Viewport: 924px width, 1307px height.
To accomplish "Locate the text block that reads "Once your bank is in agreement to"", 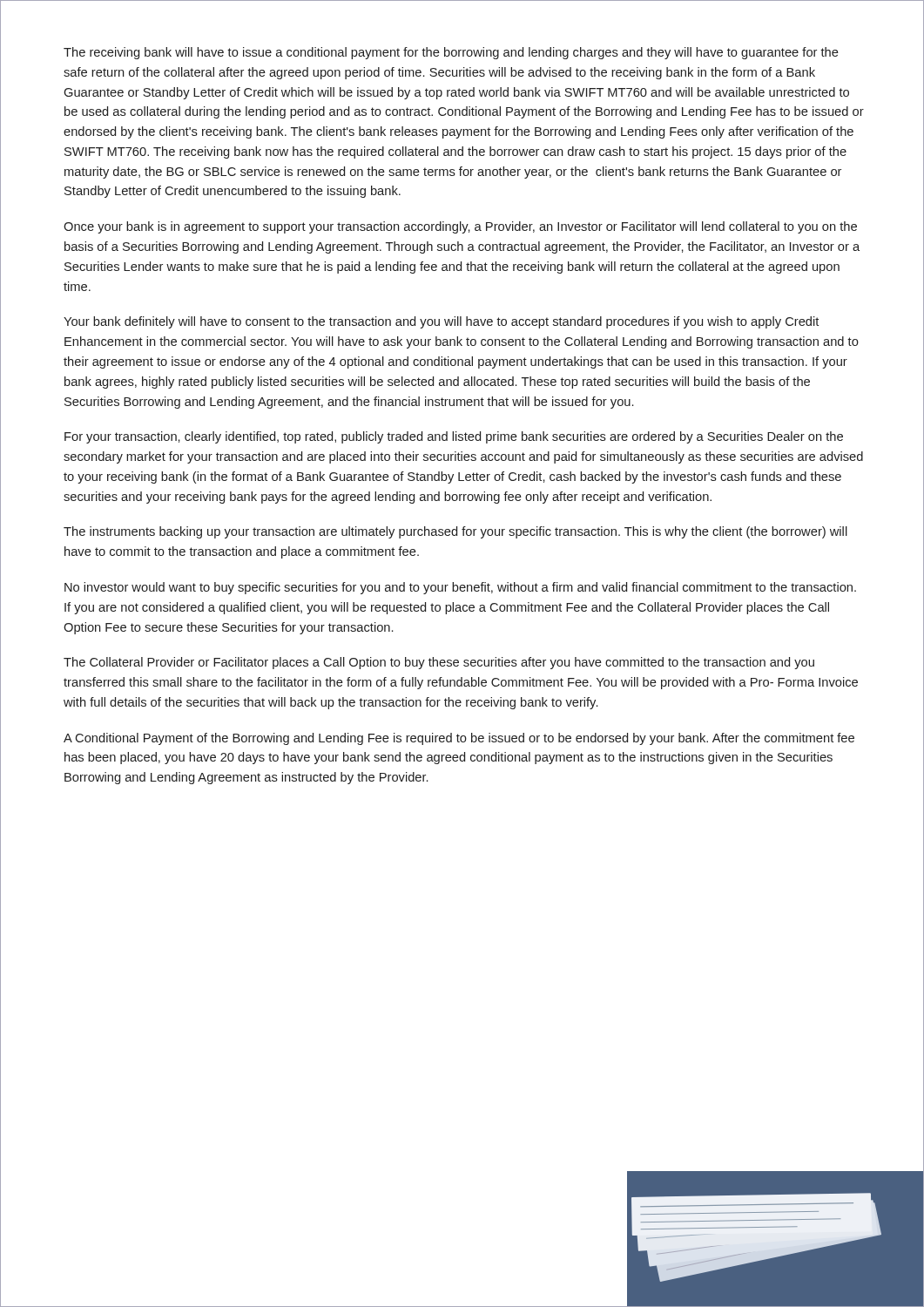I will pos(462,257).
